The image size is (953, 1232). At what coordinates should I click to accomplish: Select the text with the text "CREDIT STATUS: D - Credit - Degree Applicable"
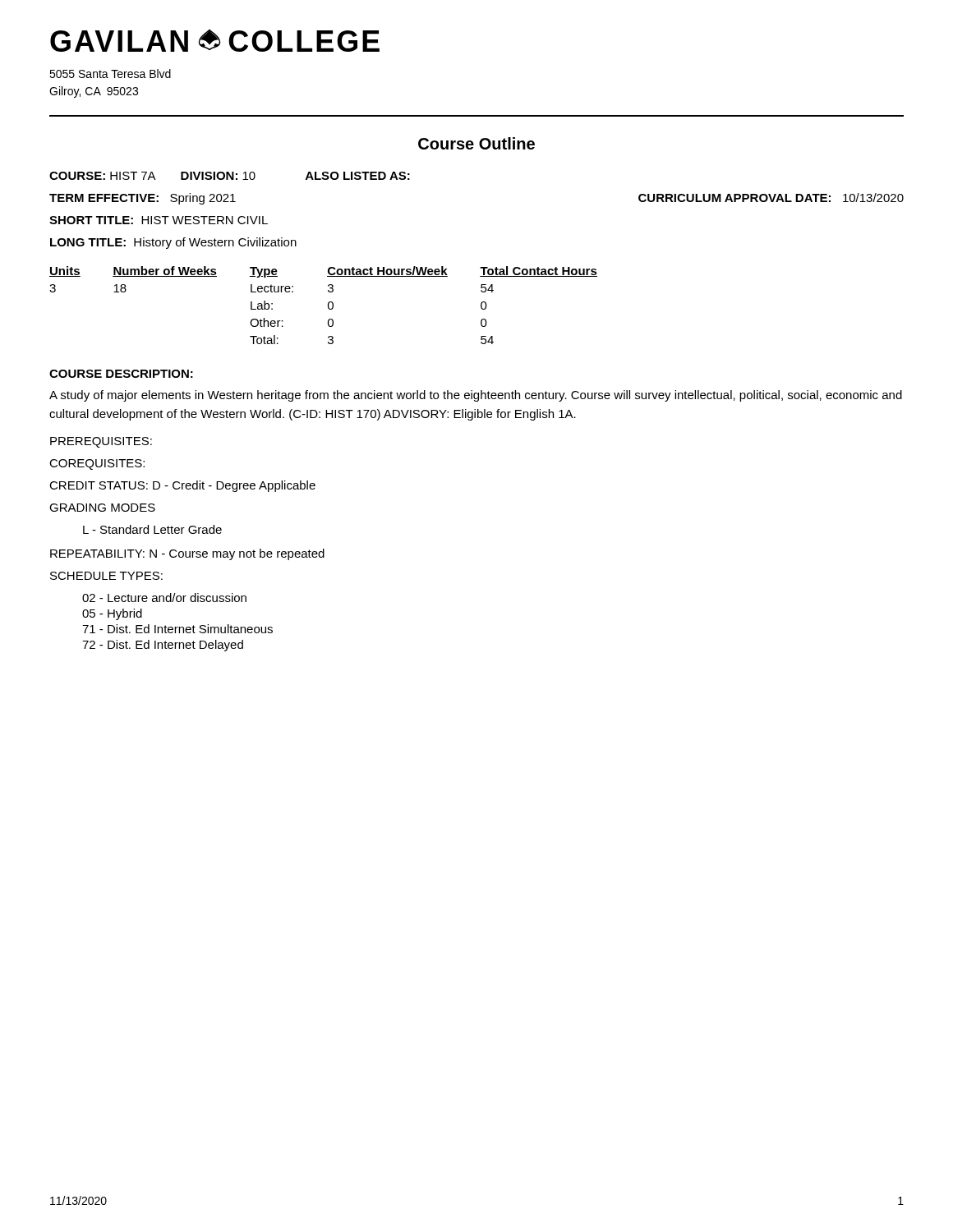(182, 485)
